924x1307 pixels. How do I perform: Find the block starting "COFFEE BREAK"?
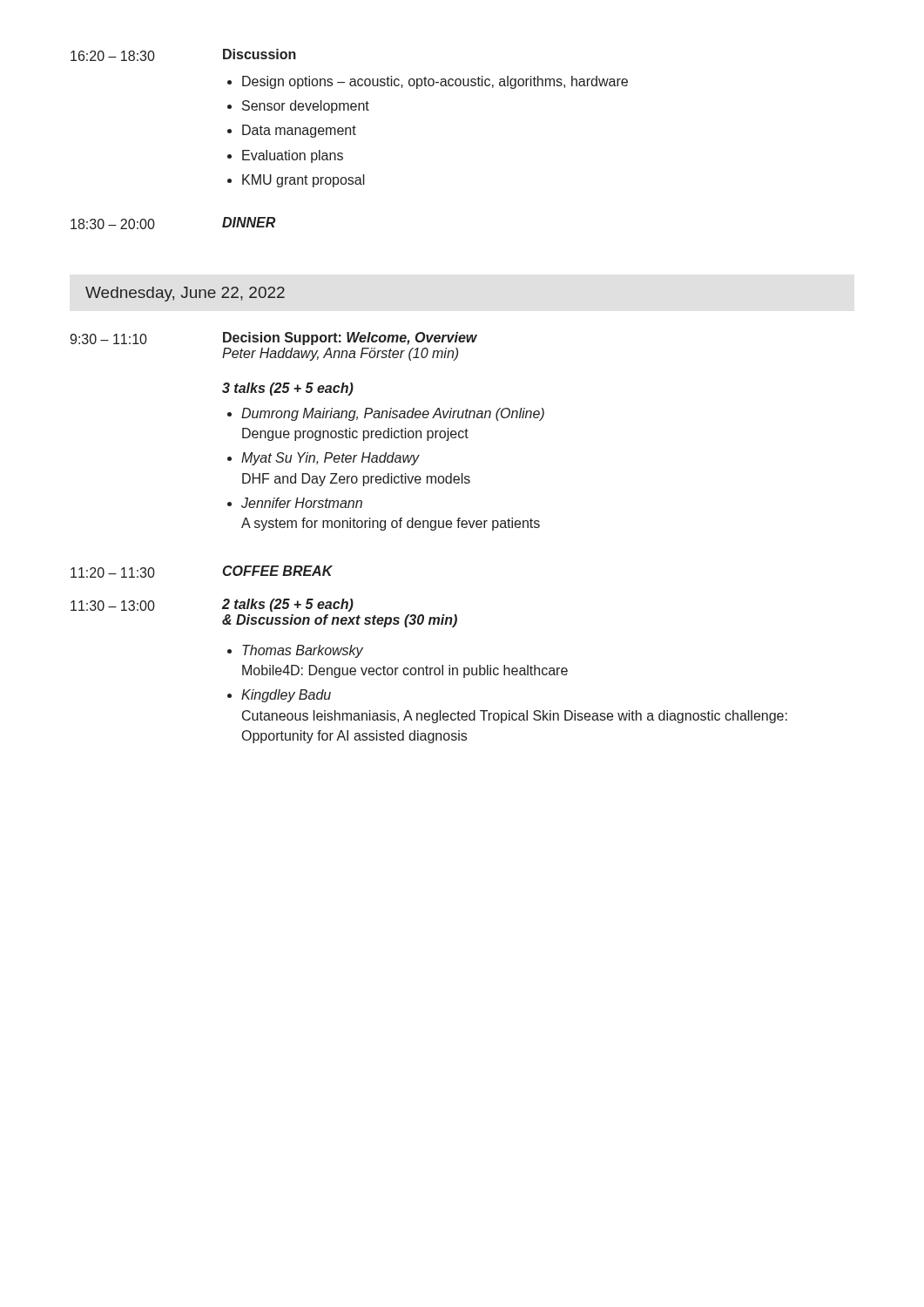[277, 571]
